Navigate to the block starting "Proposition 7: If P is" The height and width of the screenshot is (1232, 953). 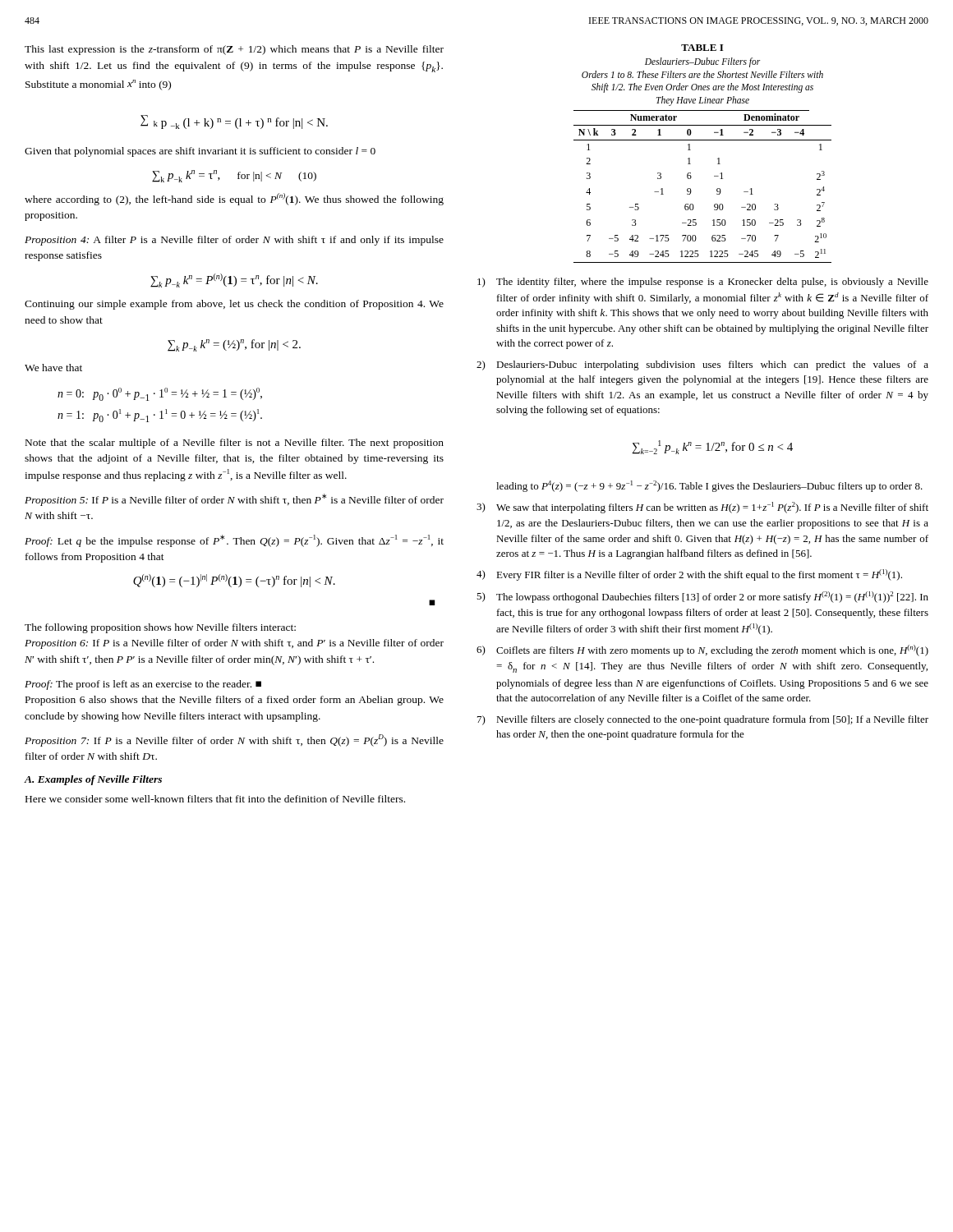coord(234,748)
